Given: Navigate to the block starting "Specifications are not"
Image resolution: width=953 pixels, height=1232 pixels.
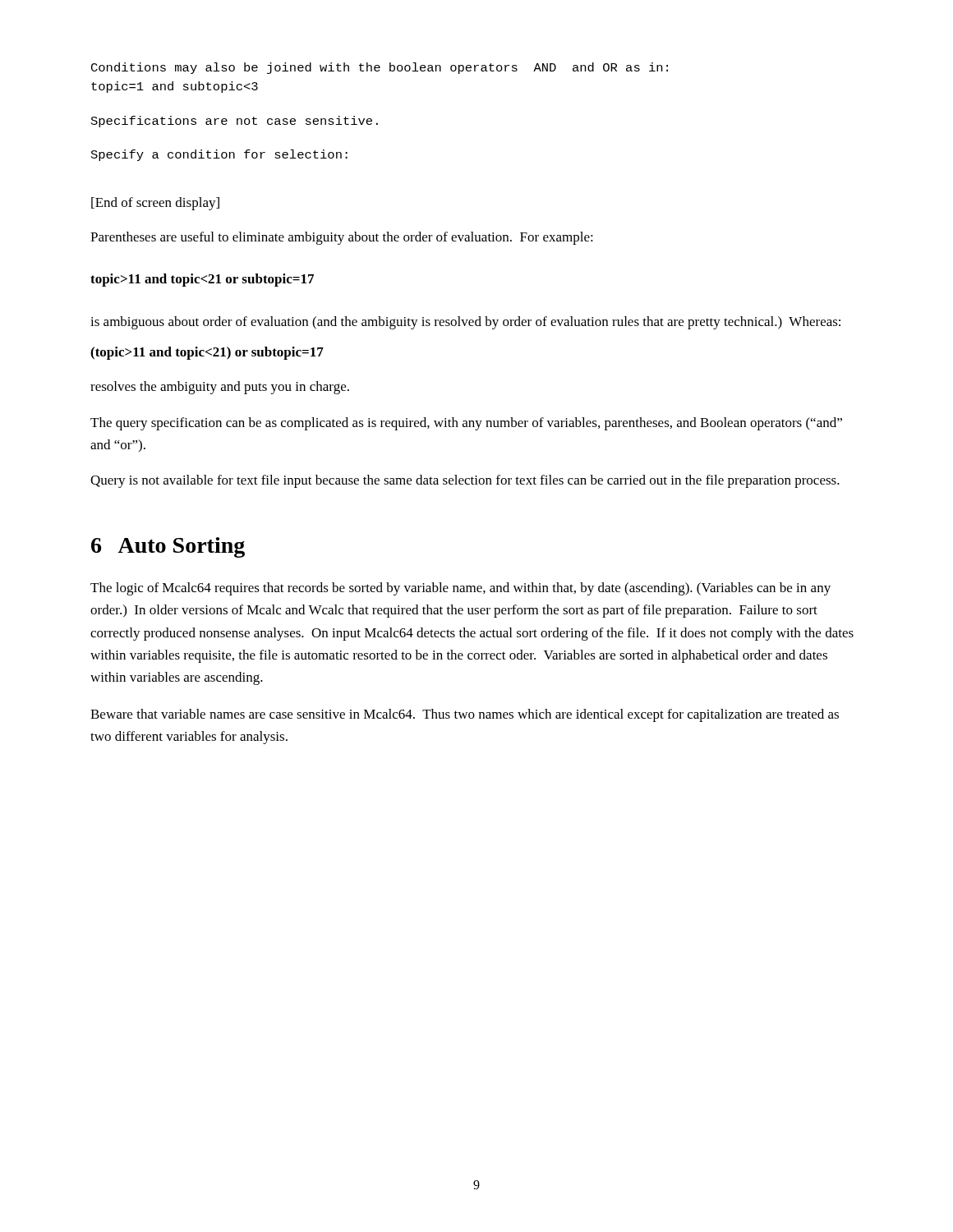Looking at the screenshot, I should pos(236,121).
